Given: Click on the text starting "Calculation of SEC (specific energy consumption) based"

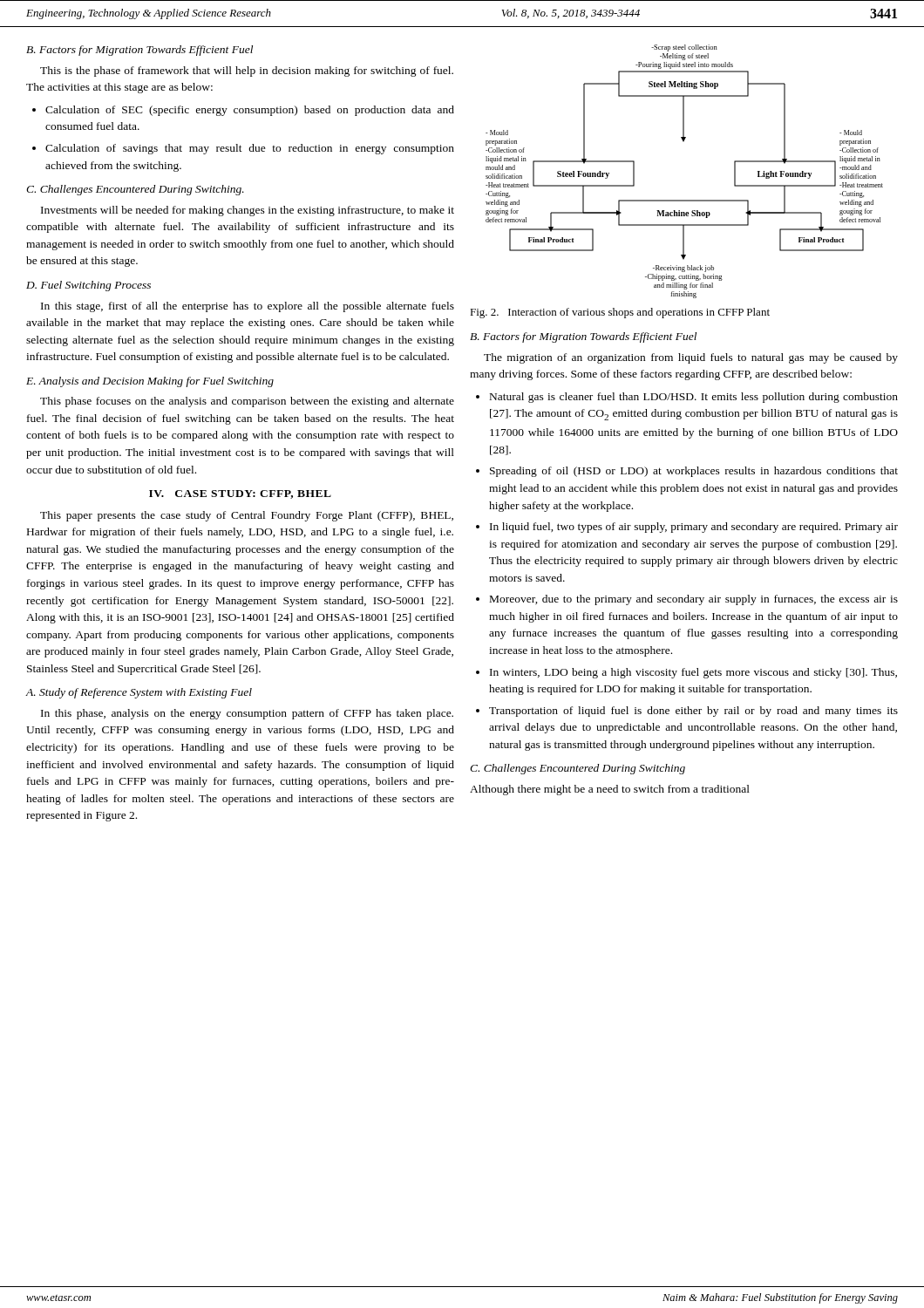Looking at the screenshot, I should point(250,118).
